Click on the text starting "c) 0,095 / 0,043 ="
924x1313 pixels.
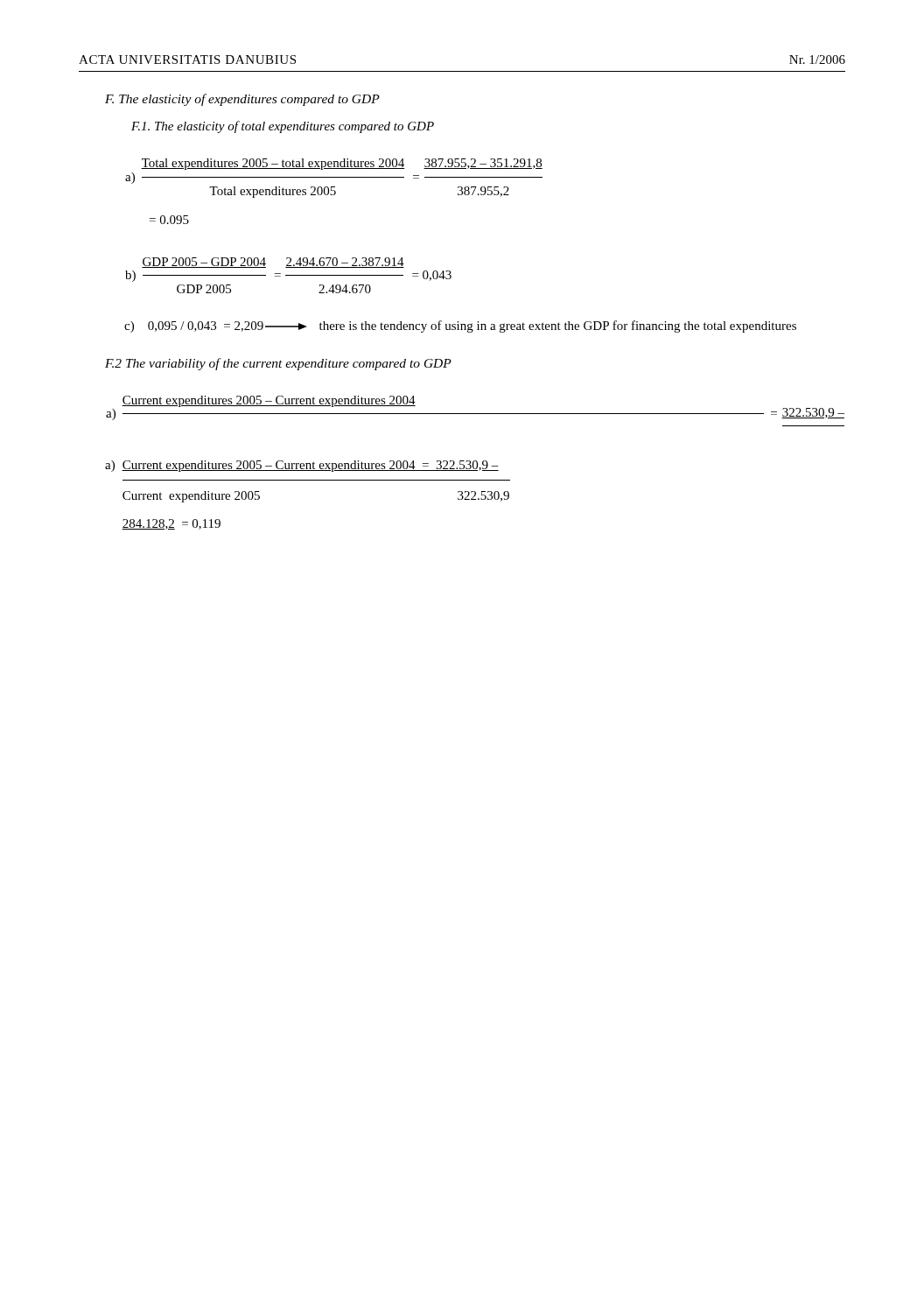pyautogui.click(x=460, y=325)
